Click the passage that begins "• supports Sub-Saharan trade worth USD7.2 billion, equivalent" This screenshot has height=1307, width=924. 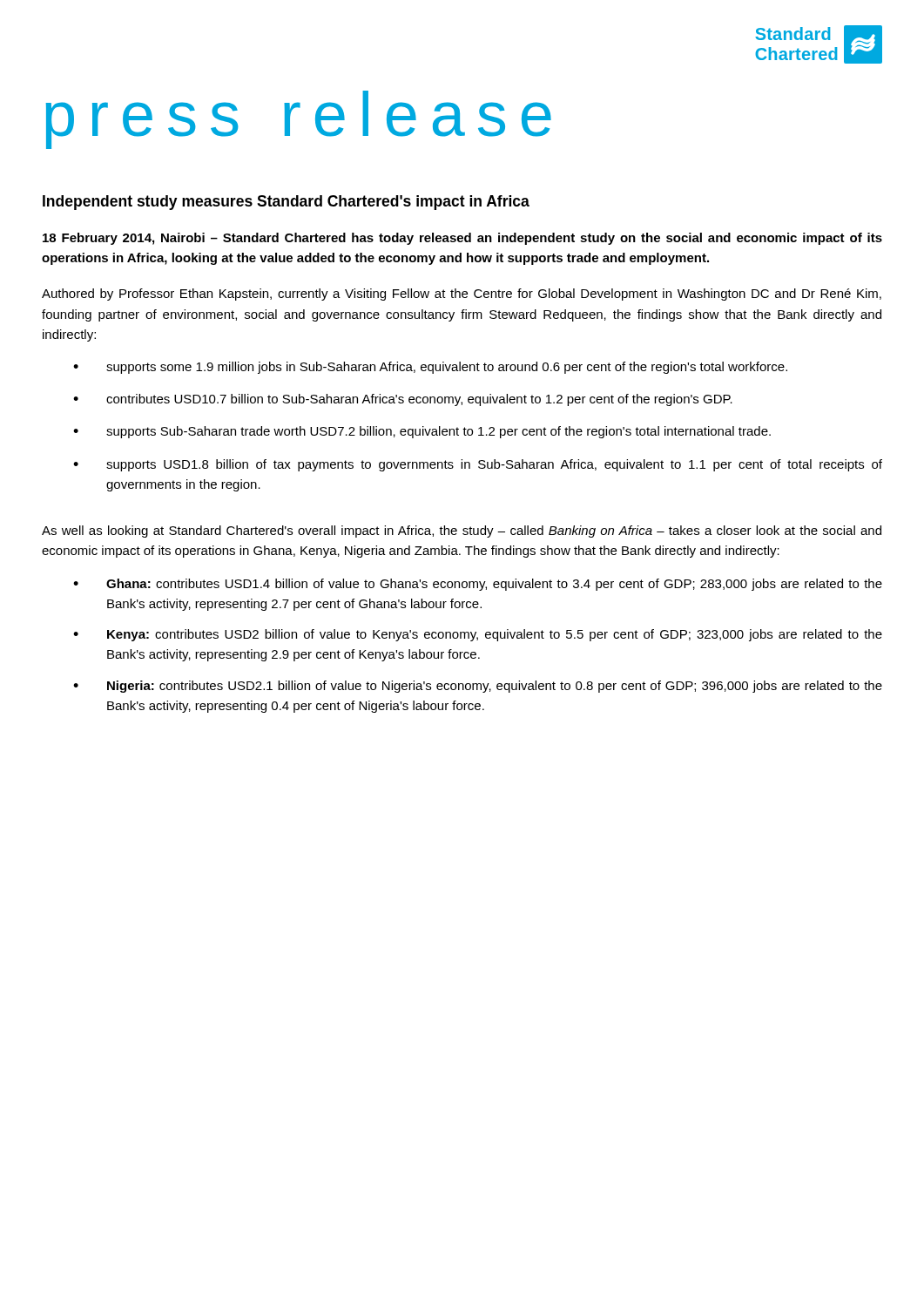[478, 432]
